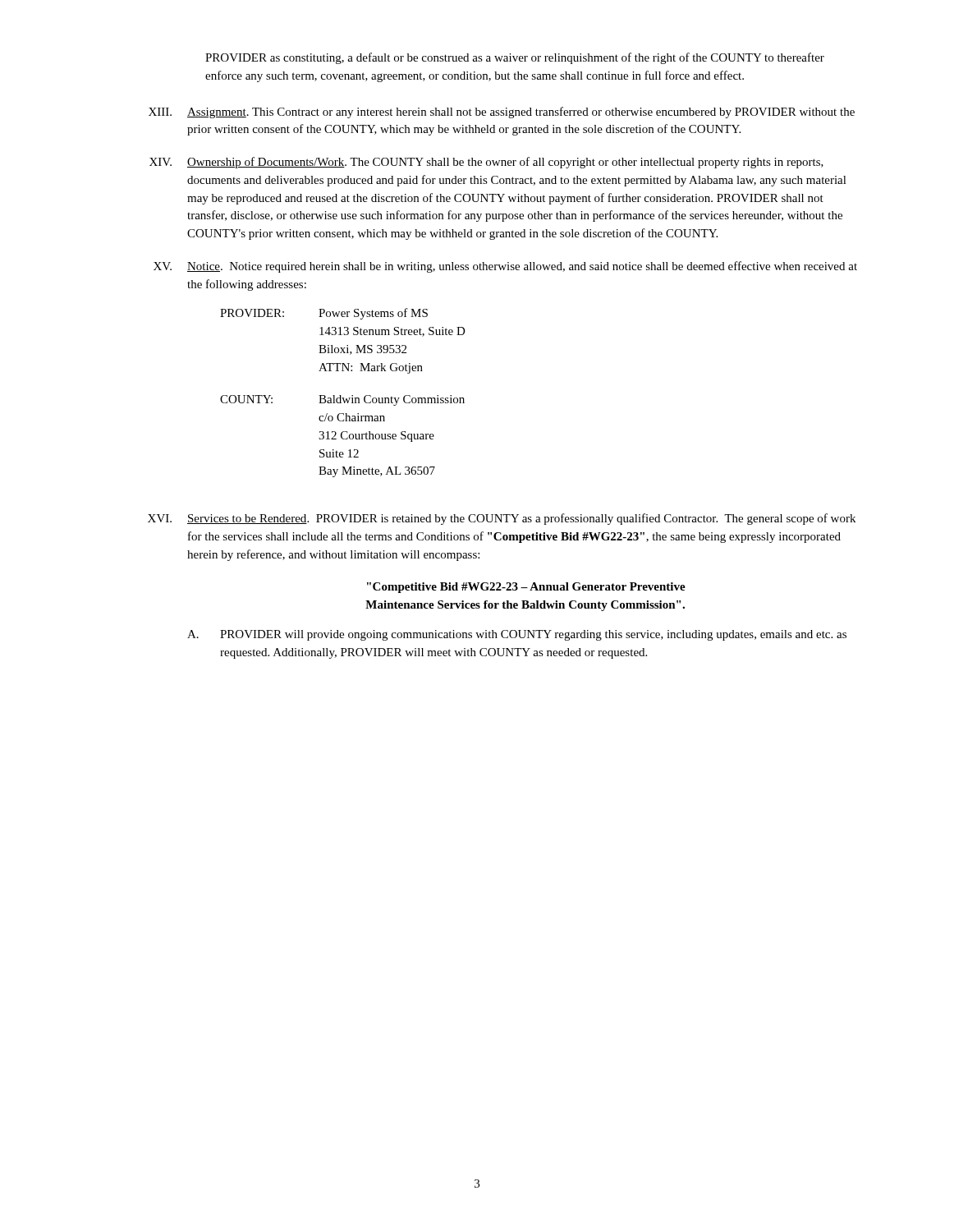This screenshot has width=954, height=1232.
Task: Locate the text starting "XV. Notice. Notice required herein"
Action: coord(505,267)
